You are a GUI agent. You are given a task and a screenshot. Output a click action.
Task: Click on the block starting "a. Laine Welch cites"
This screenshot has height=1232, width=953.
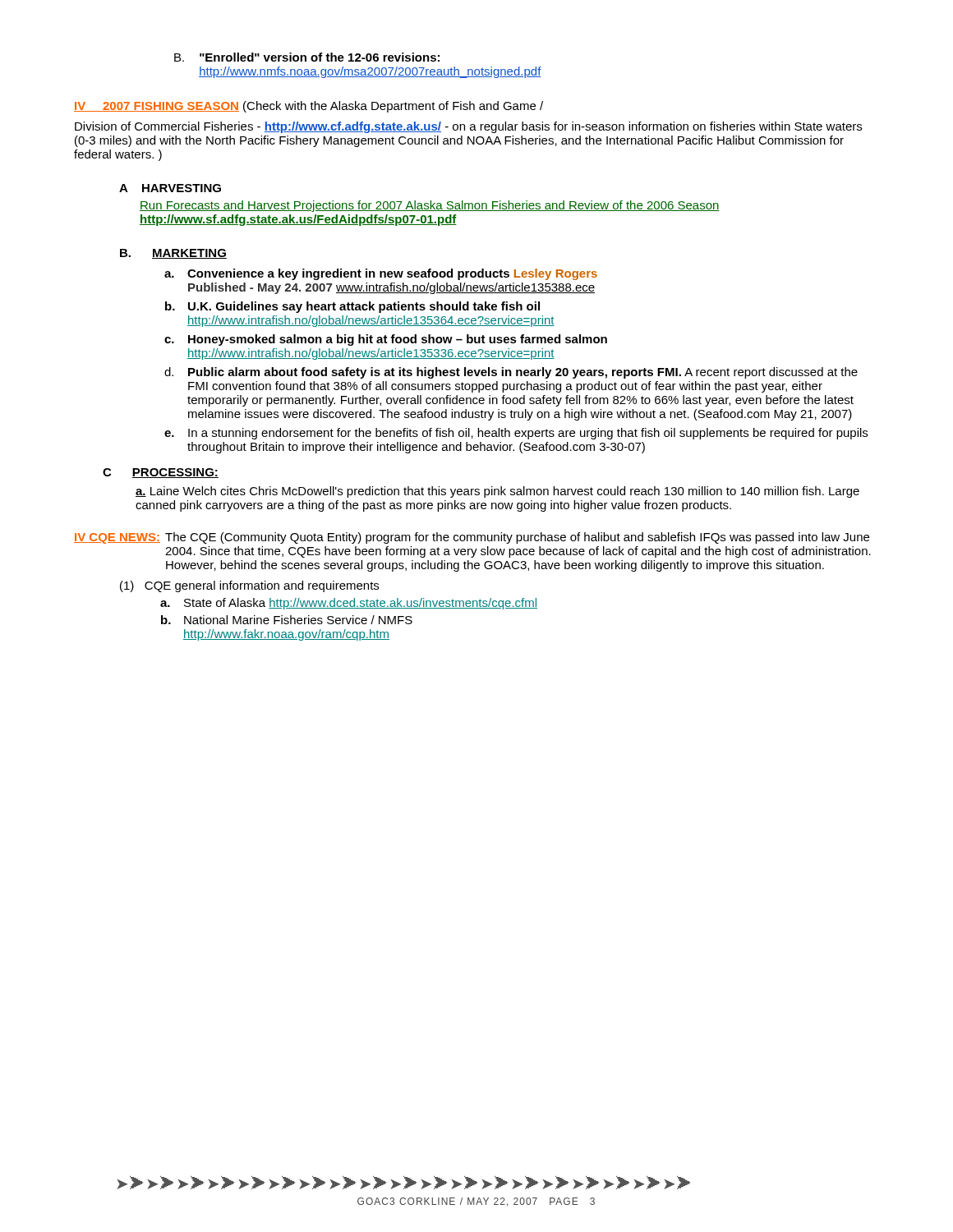[498, 498]
